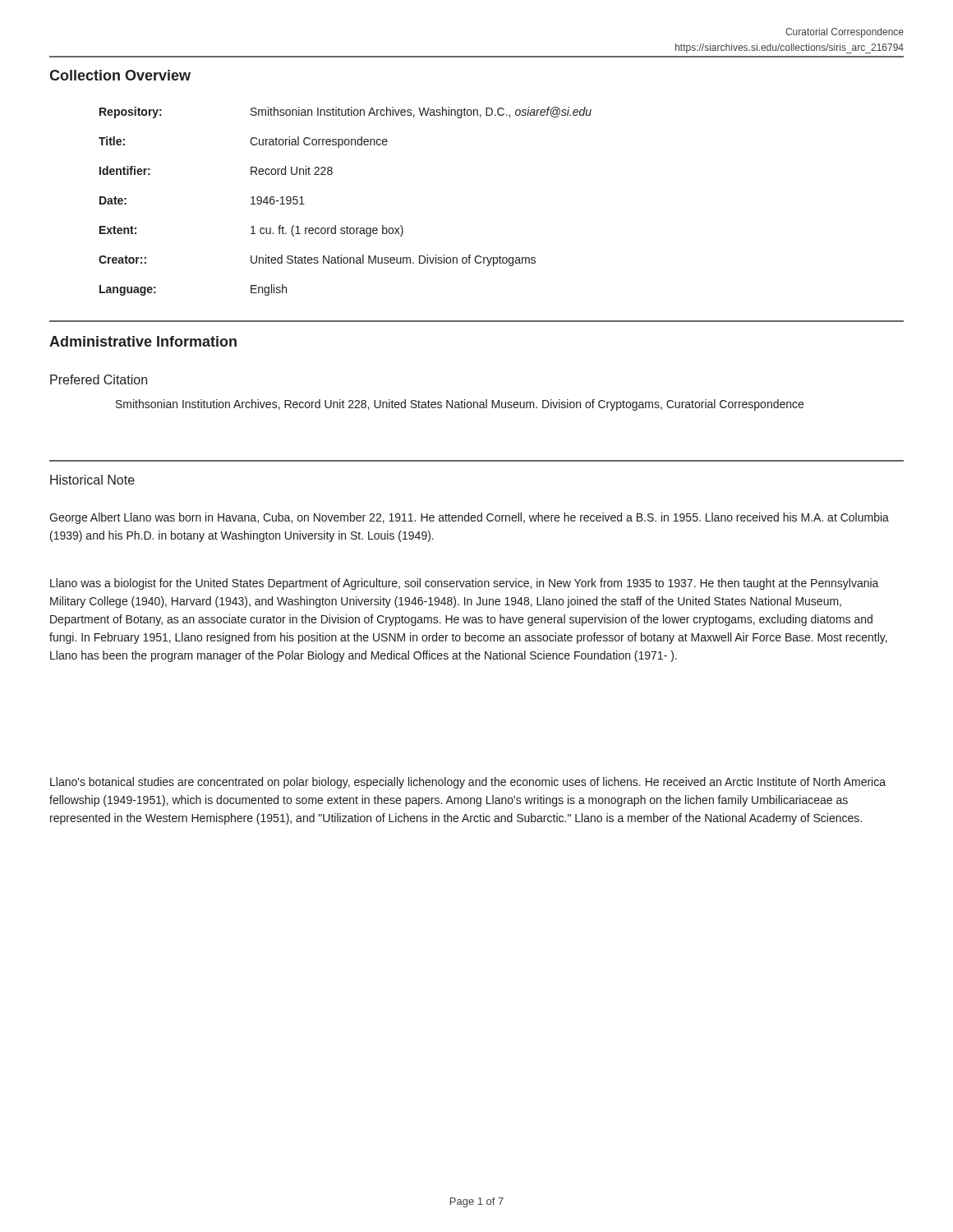Viewport: 953px width, 1232px height.
Task: Navigate to the region starting "Smithsonian Institution Archives, Record Unit 228, United States"
Action: coord(460,404)
